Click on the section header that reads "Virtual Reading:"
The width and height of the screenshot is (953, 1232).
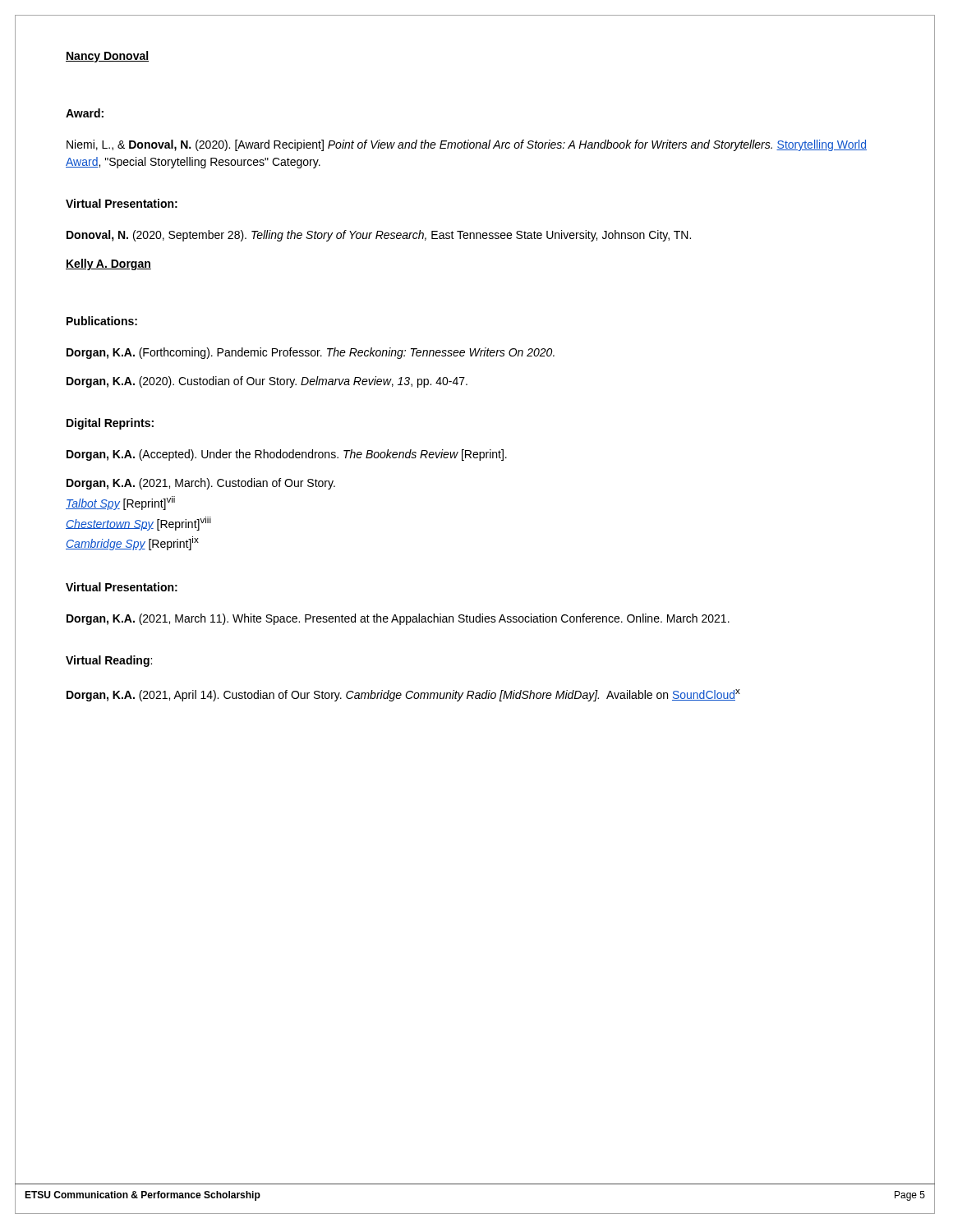click(x=109, y=660)
